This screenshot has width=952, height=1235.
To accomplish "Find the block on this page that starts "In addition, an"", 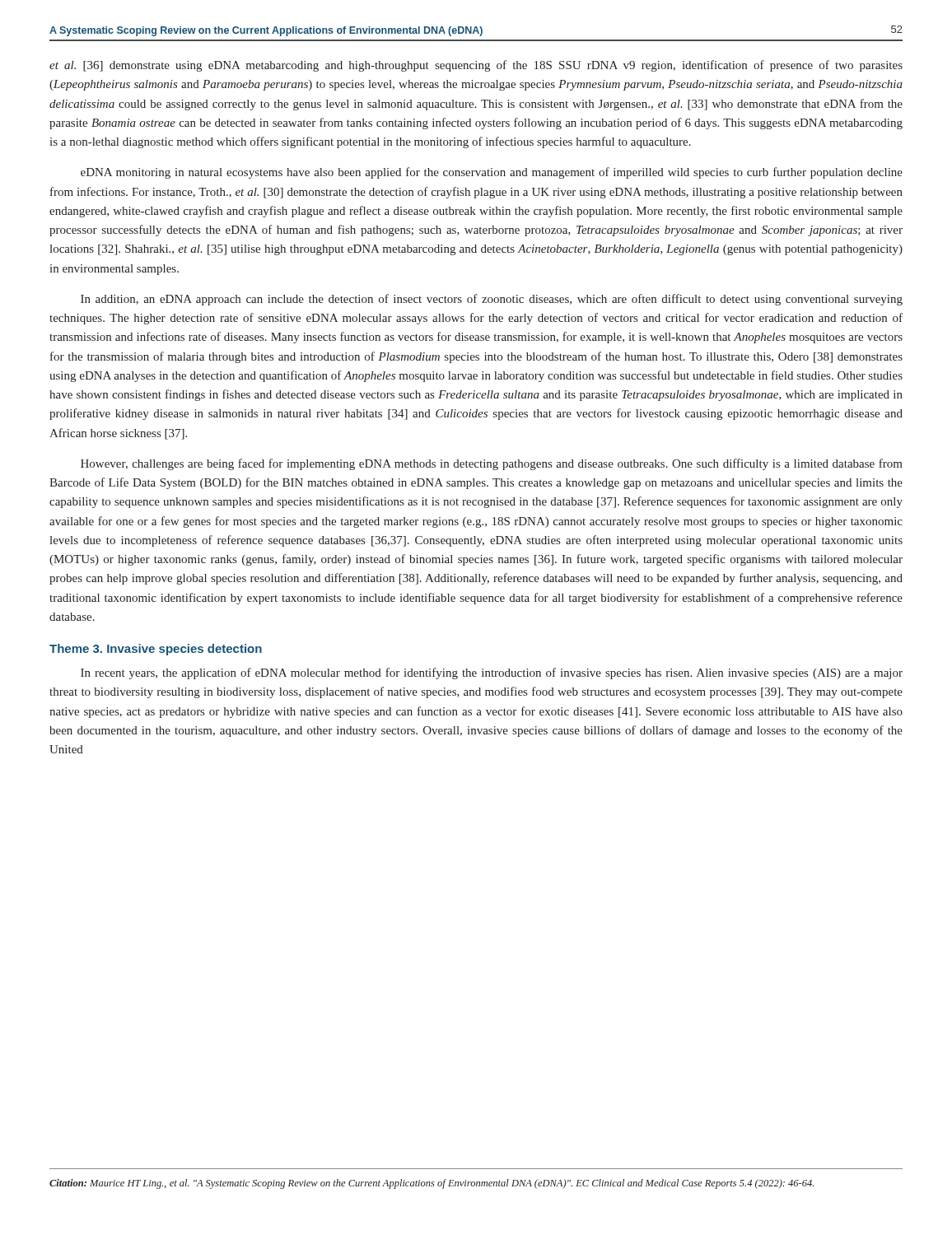I will click(476, 366).
